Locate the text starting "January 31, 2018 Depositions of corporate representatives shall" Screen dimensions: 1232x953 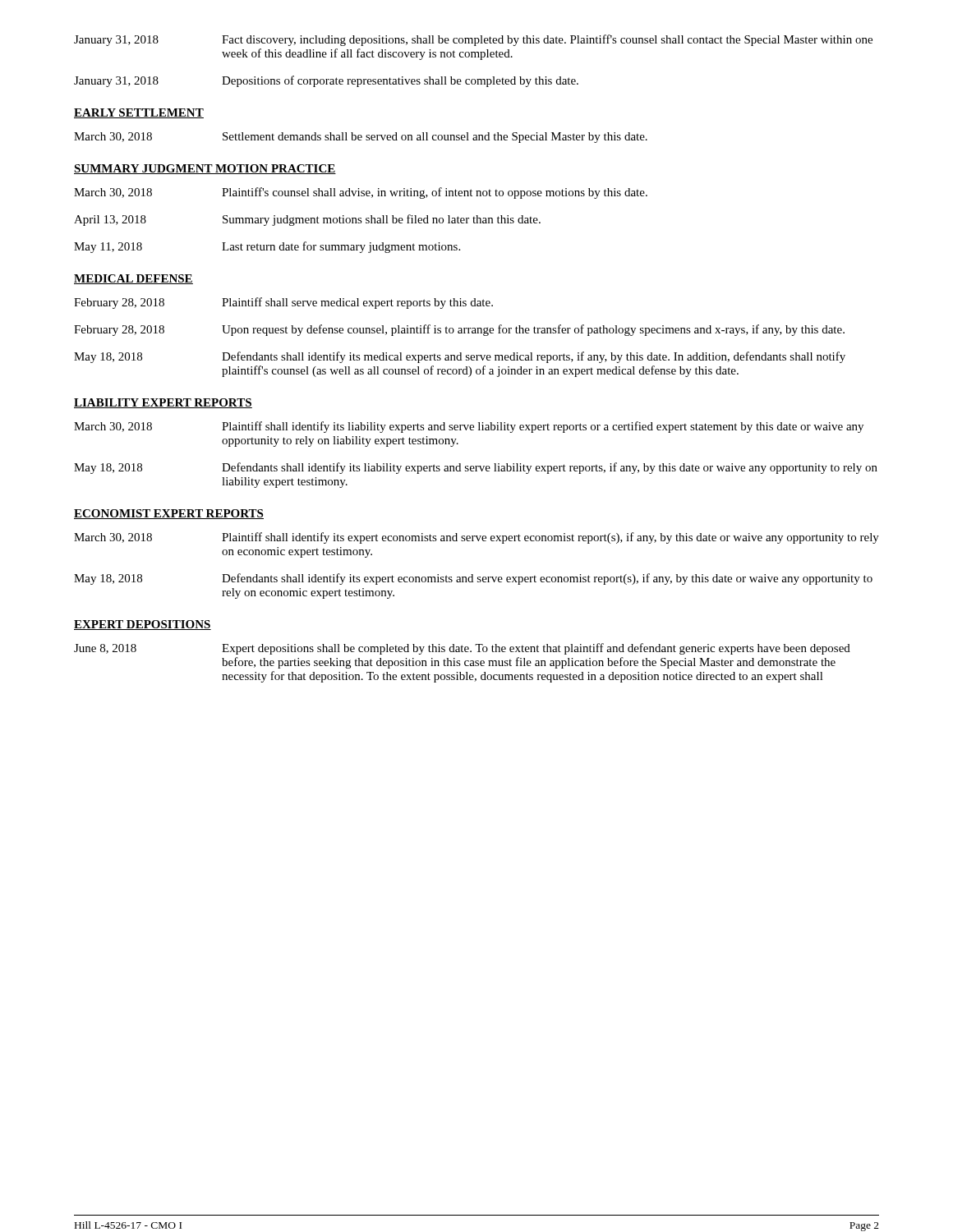[476, 81]
